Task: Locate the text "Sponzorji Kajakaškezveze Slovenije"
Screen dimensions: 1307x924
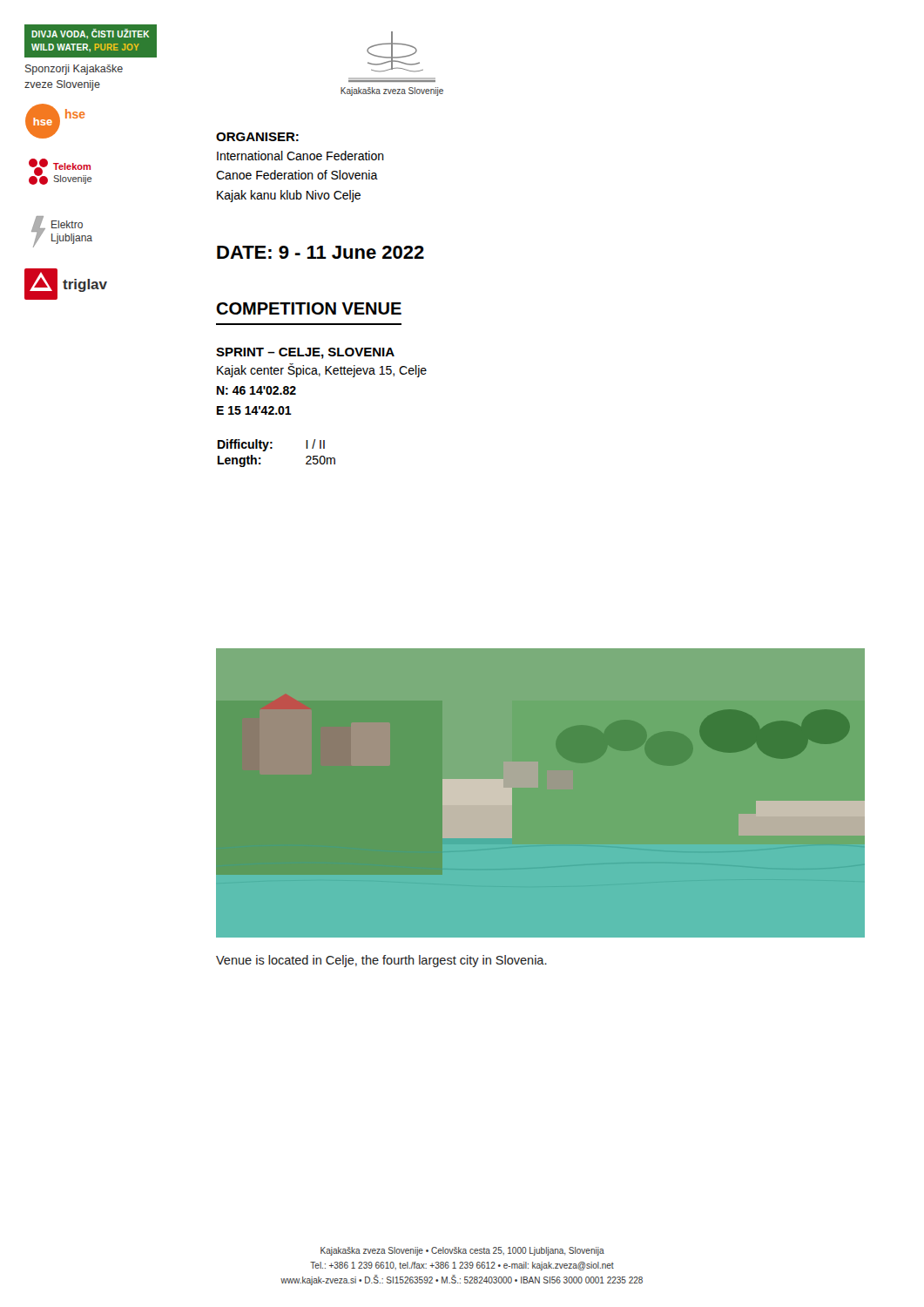Action: point(74,77)
